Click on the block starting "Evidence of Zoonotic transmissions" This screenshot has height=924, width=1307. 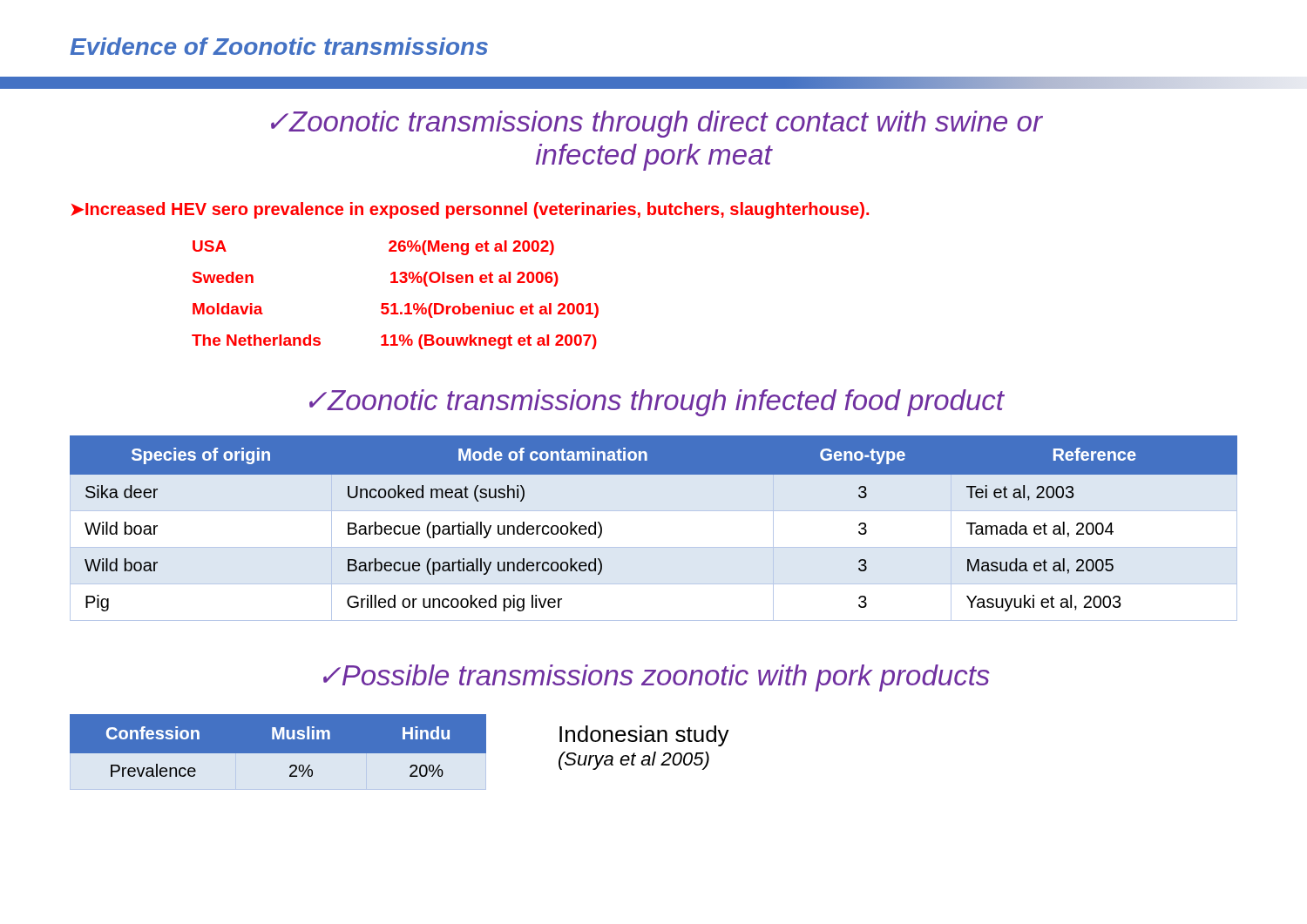[x=279, y=47]
